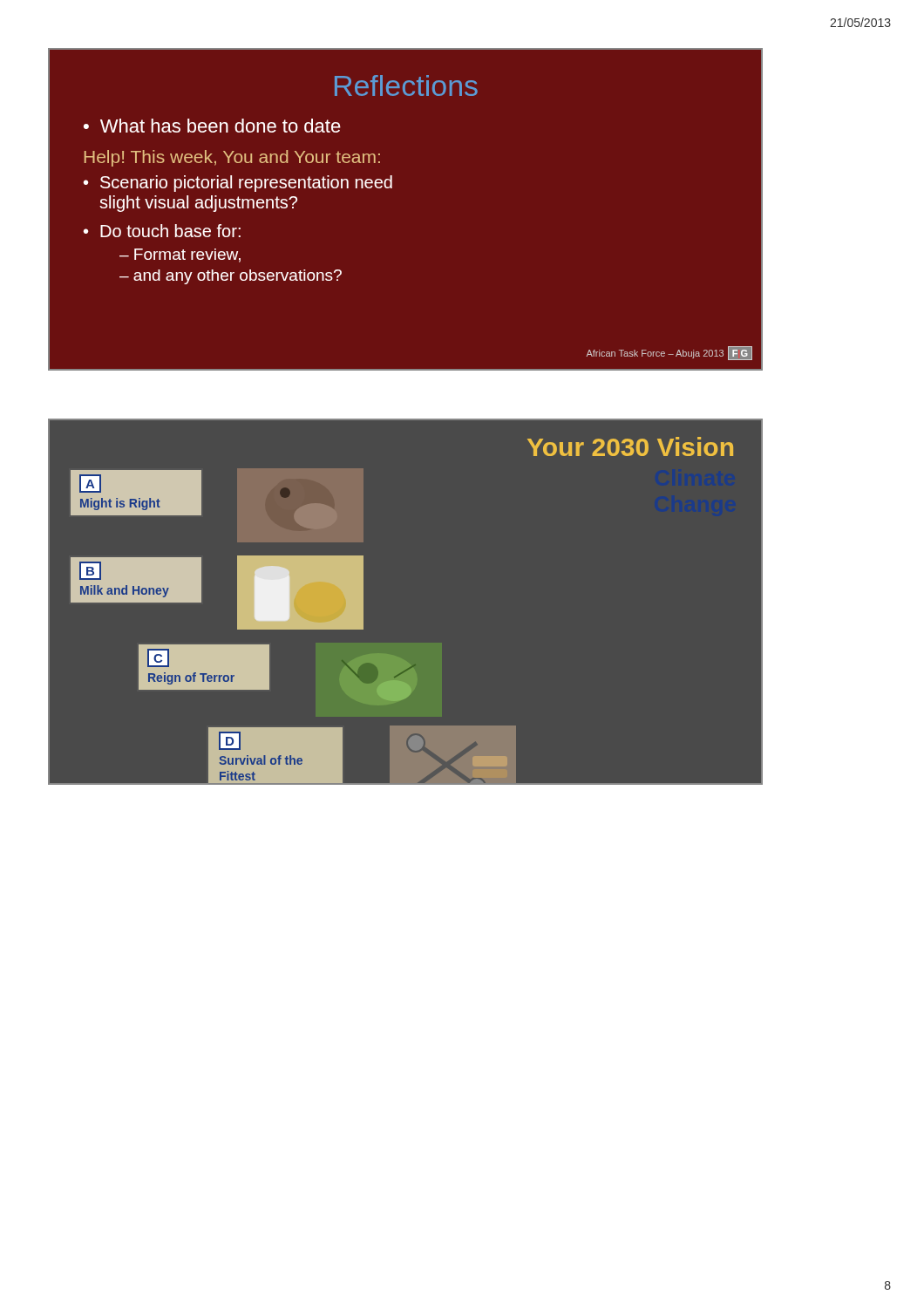Locate the region starting "• Do touch base for:"
The height and width of the screenshot is (1308, 924).
162,232
